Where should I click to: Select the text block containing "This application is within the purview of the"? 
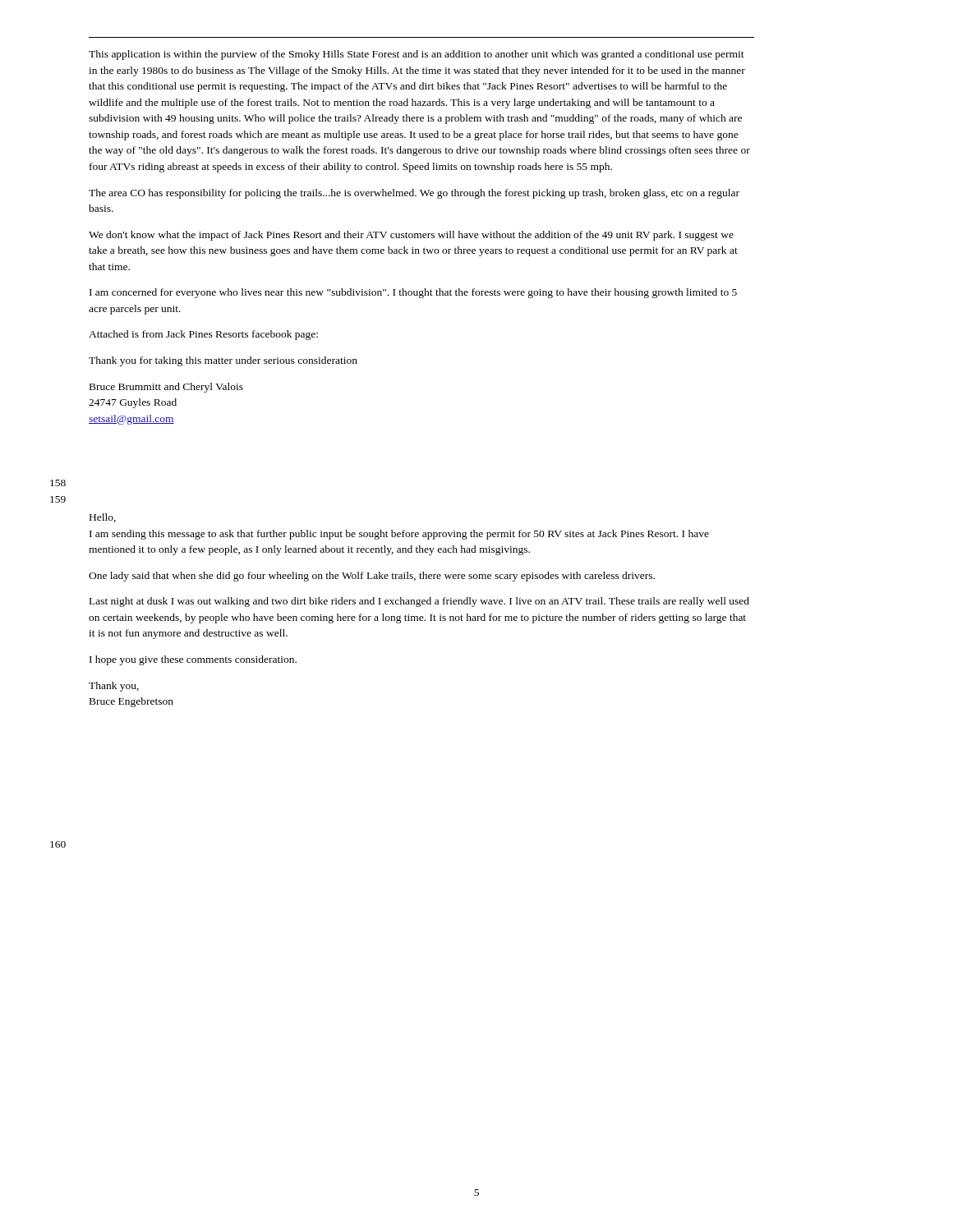coord(419,110)
